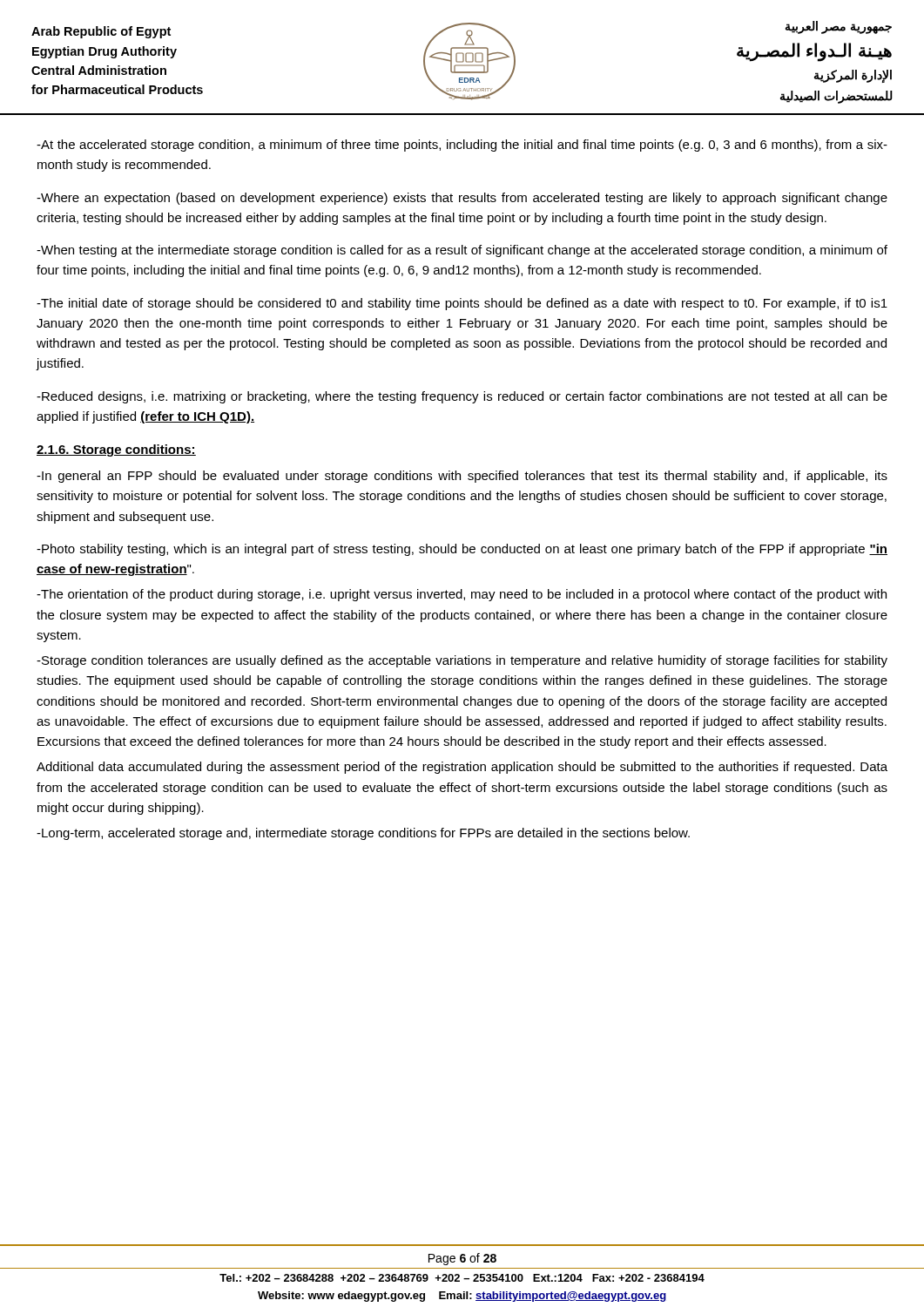Select the text block containing "In general an FPP should be evaluated"
This screenshot has width=924, height=1307.
[x=462, y=496]
